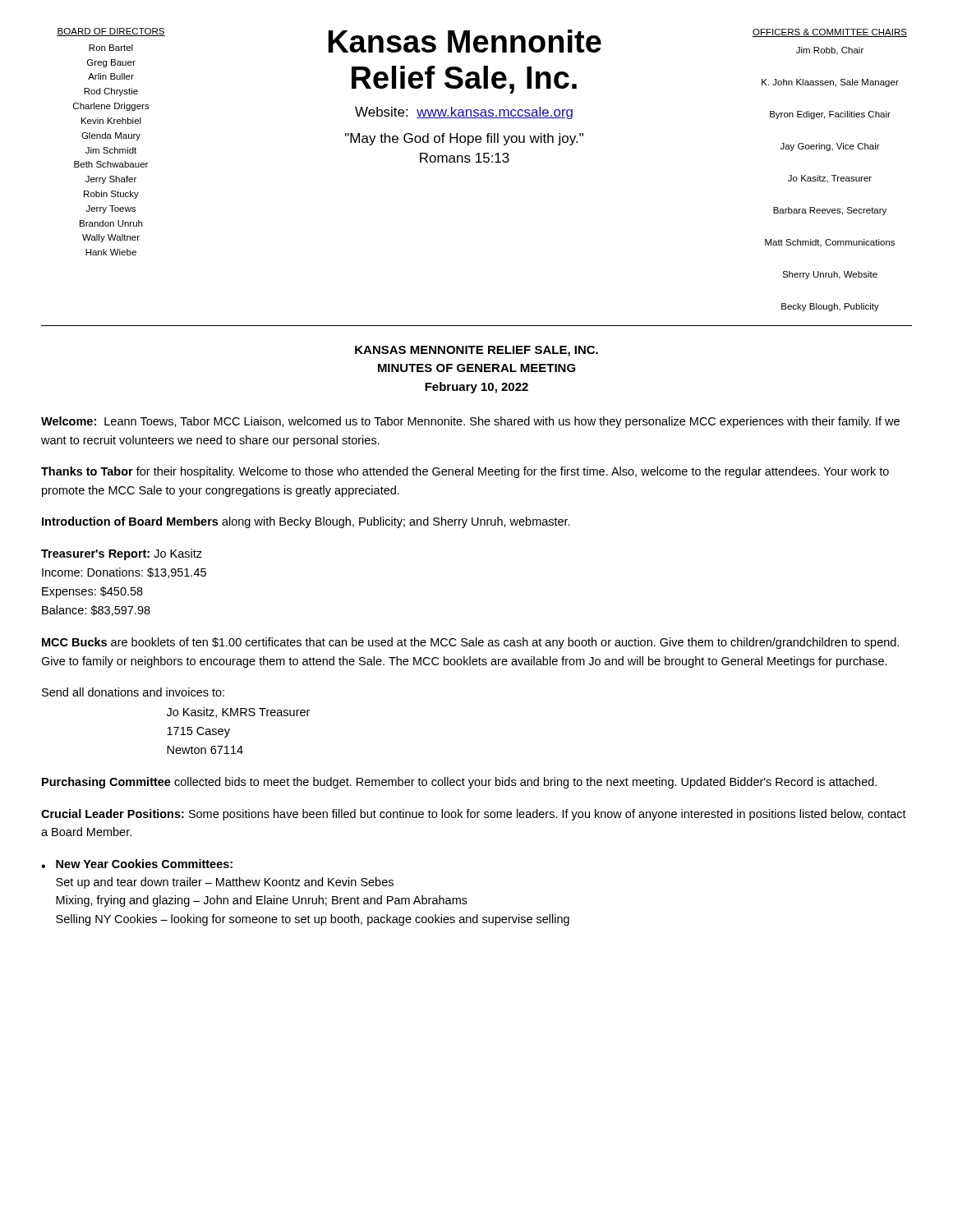The height and width of the screenshot is (1232, 953).
Task: Find the block on this page that starts "Introduction of Board Members along with Becky Blough,"
Action: (x=306, y=522)
